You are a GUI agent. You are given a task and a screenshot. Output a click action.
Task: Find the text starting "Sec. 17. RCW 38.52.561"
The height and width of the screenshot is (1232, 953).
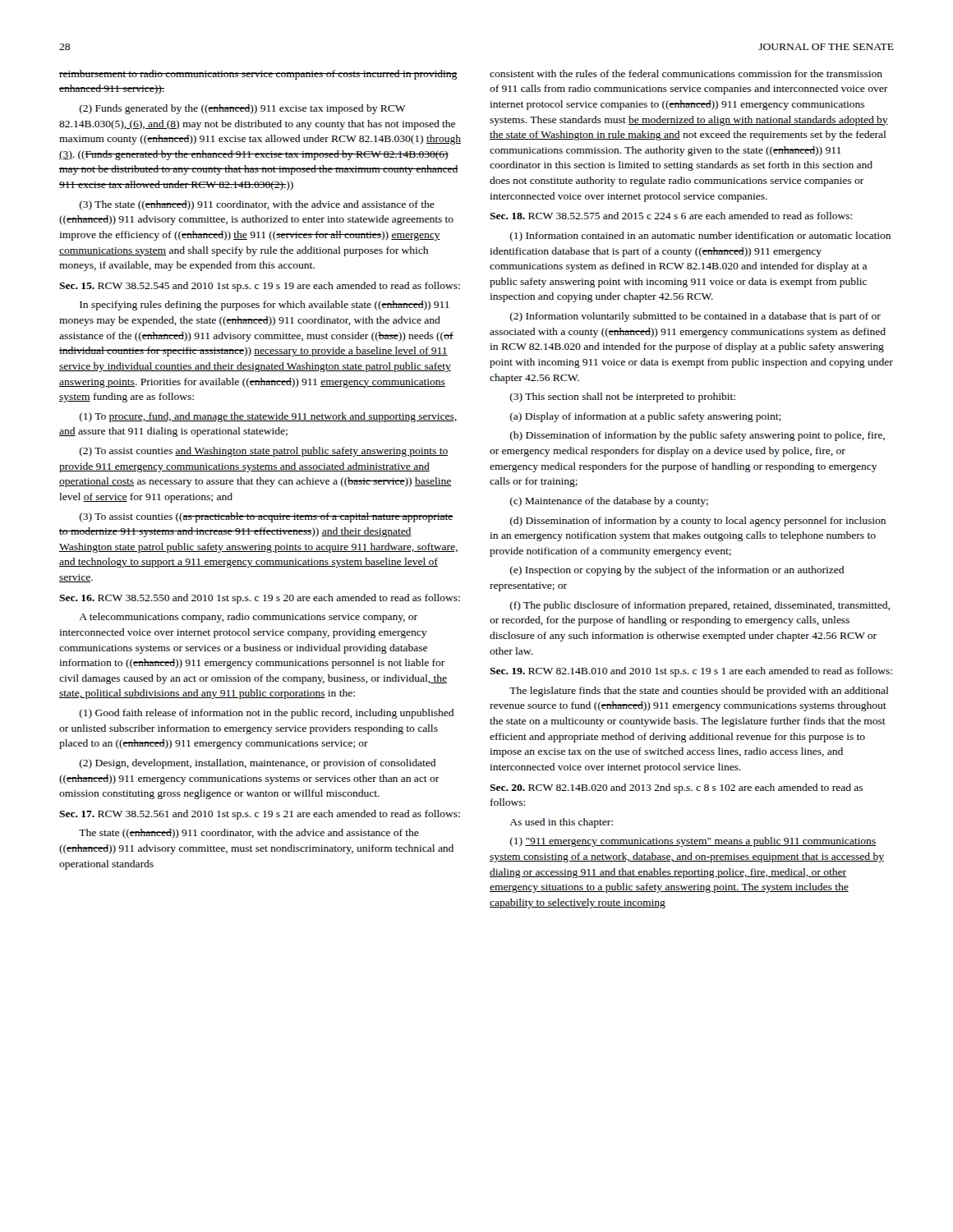pos(261,814)
